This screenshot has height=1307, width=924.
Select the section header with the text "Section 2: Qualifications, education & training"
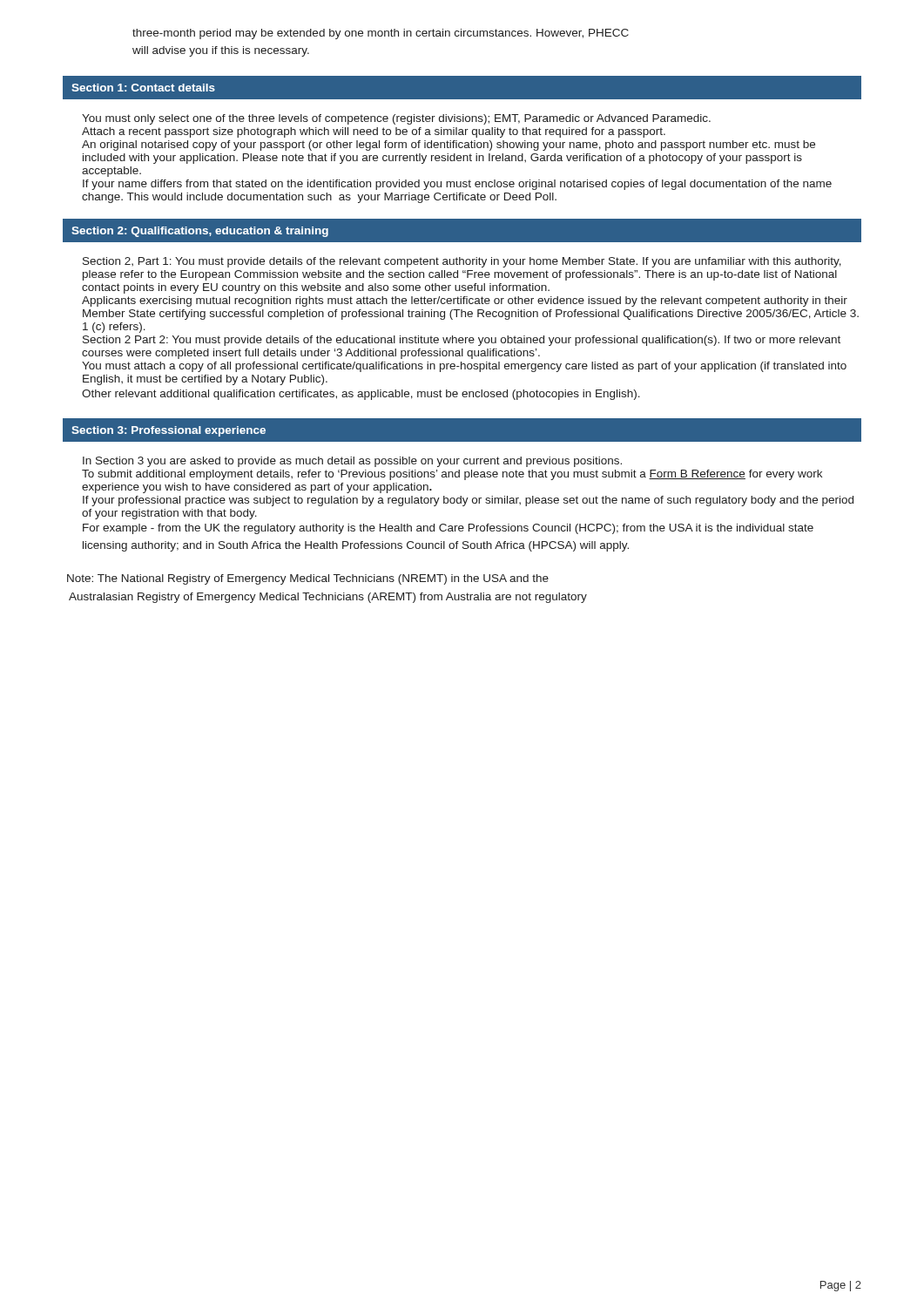click(200, 230)
